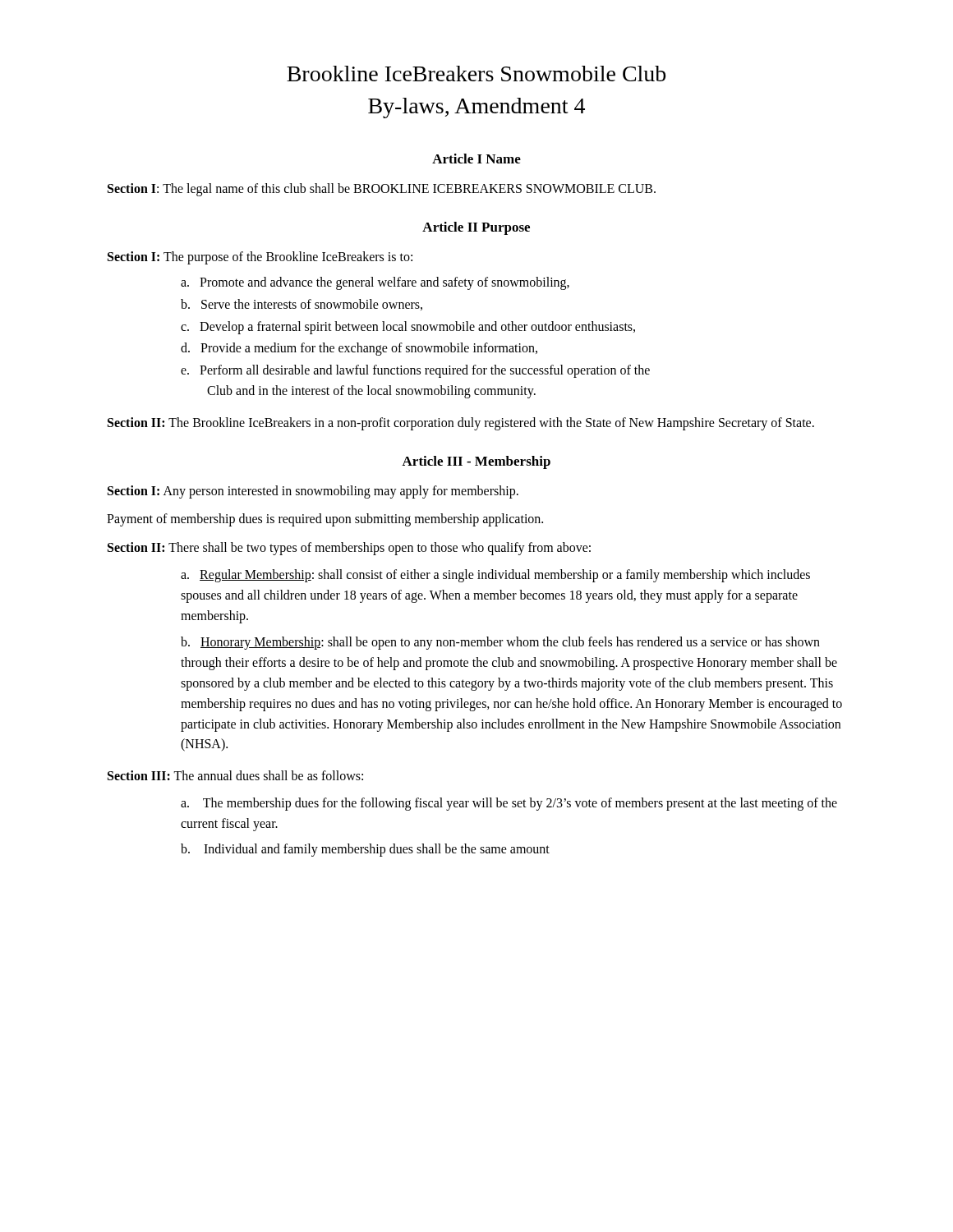Find "Article II Purpose" on this page
Screen dimensions: 1232x953
(476, 227)
